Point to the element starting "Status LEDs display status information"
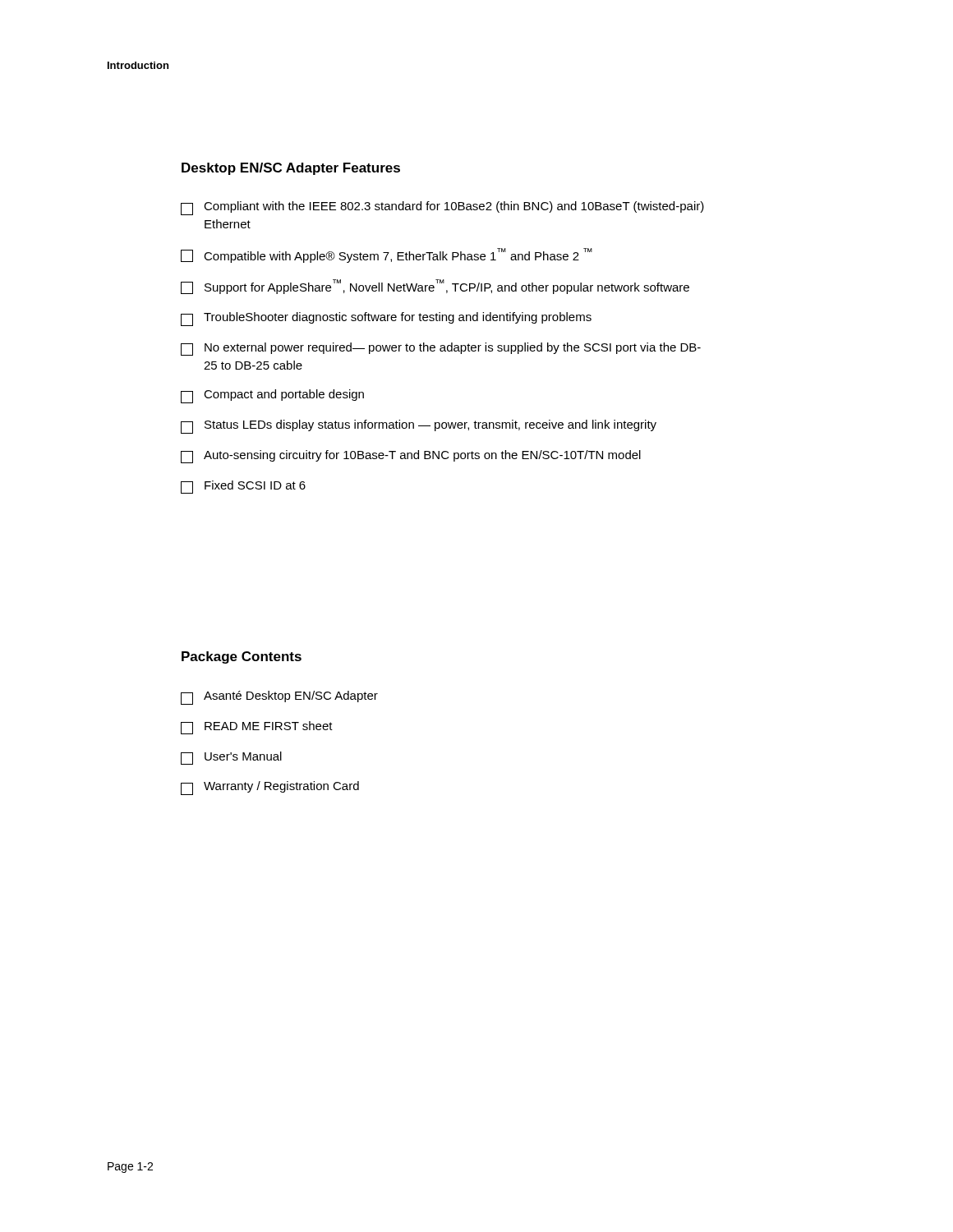The height and width of the screenshot is (1232, 953). pyautogui.click(x=444, y=425)
